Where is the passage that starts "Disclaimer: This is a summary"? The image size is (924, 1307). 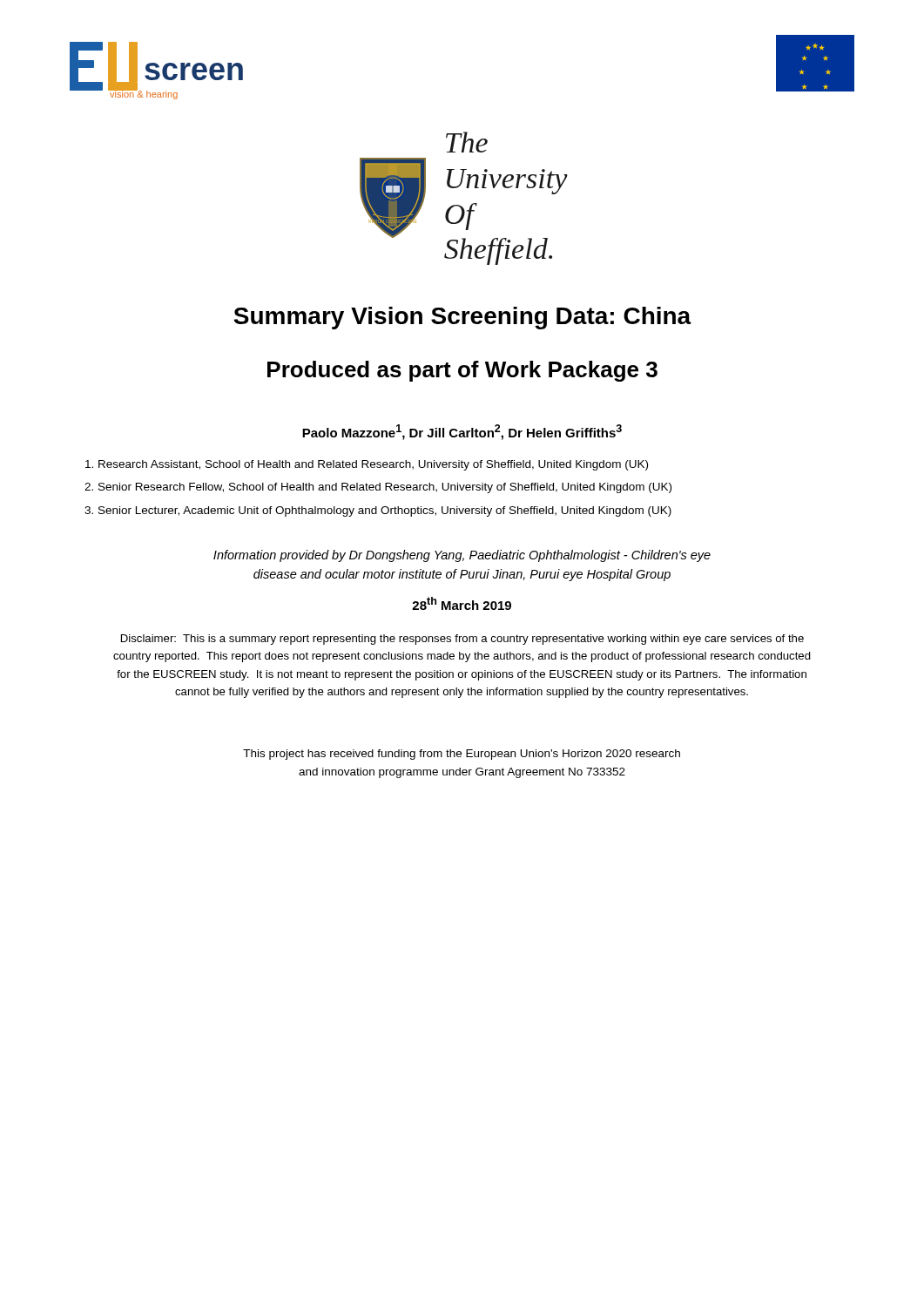pos(462,665)
